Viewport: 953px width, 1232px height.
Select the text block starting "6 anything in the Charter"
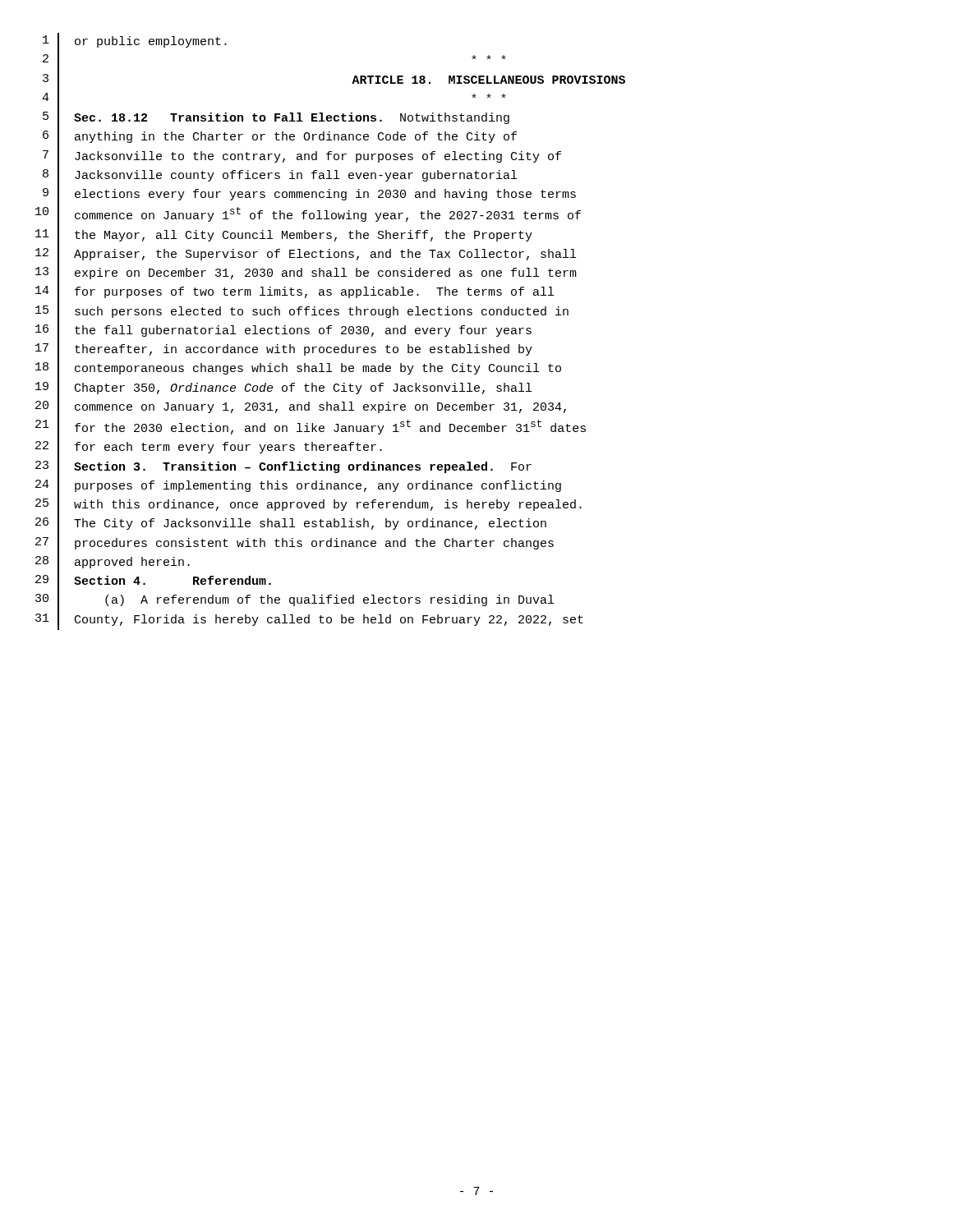pos(476,138)
